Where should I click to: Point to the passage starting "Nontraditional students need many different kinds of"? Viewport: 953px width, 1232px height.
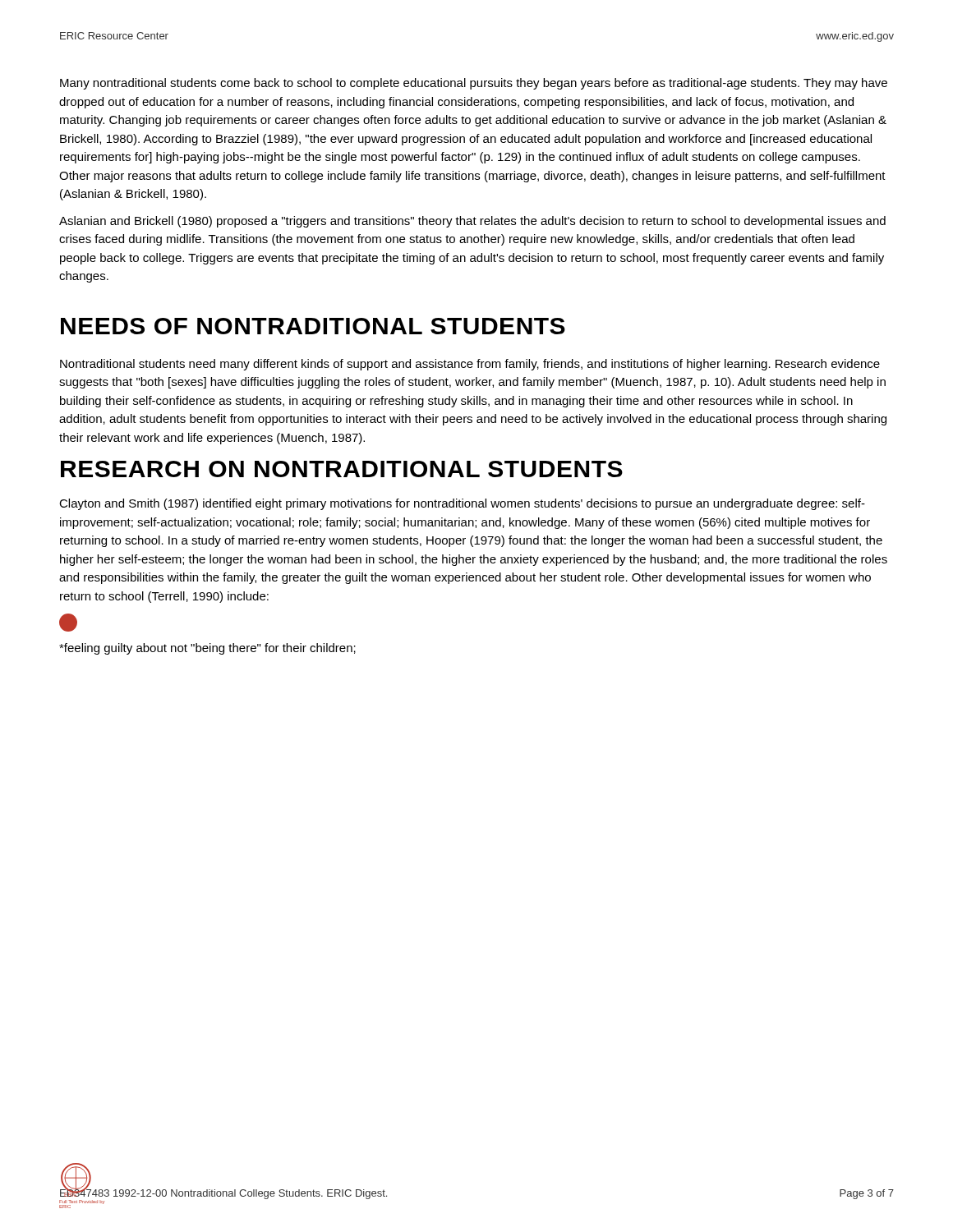[473, 400]
